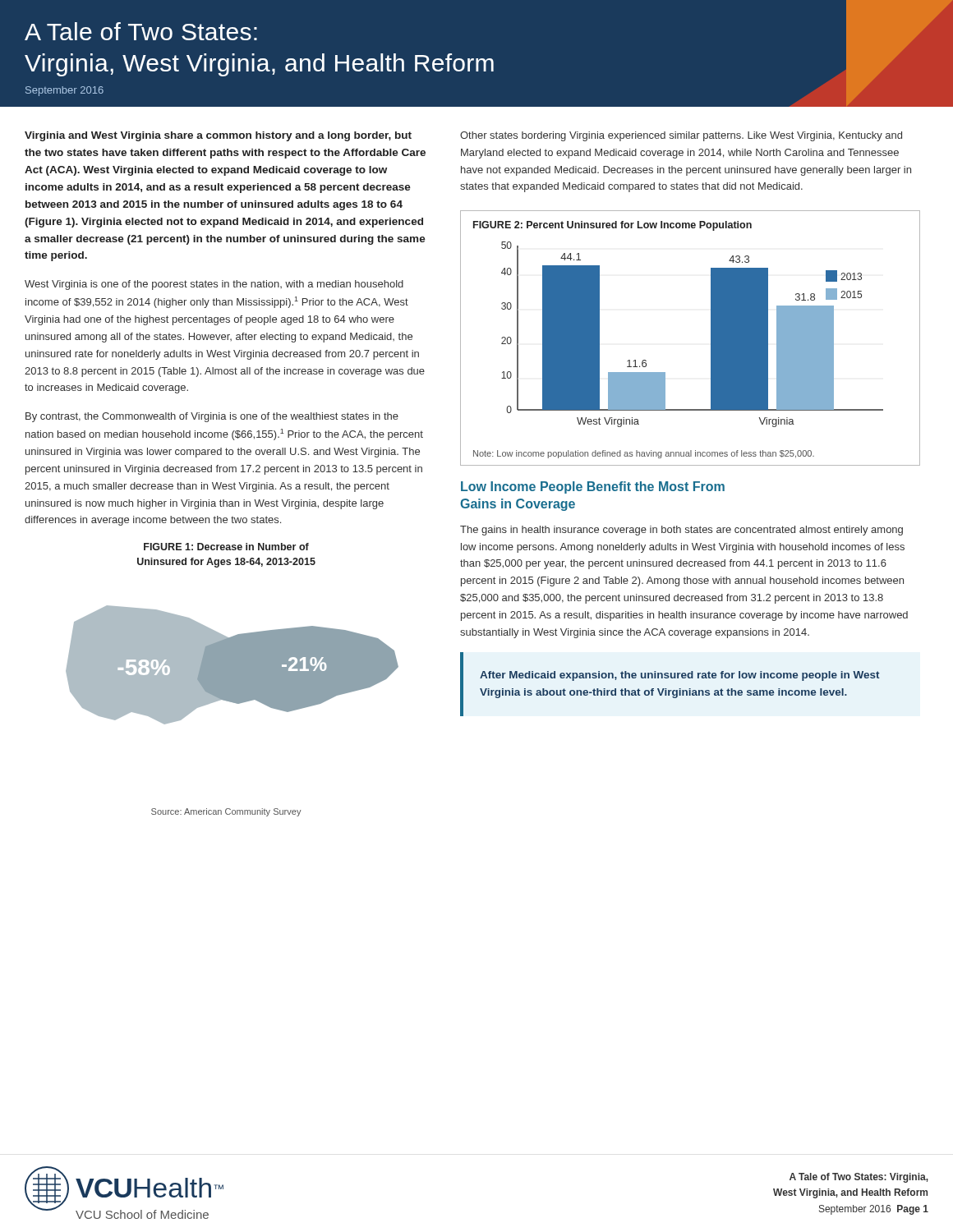The height and width of the screenshot is (1232, 953).
Task: Locate the caption that opens with "Note: Low income population defined as having annual"
Action: 643,453
